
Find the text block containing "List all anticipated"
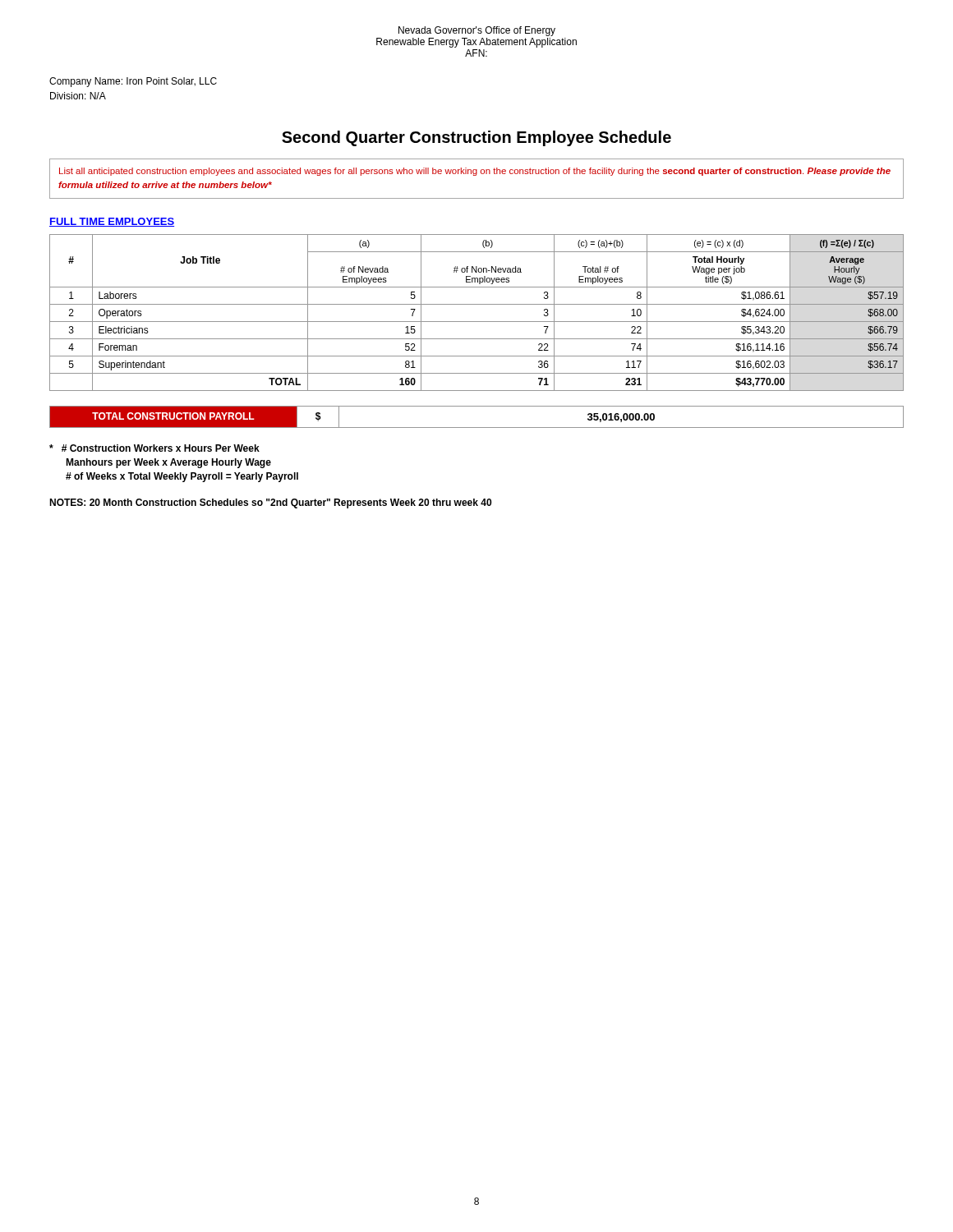(x=474, y=178)
